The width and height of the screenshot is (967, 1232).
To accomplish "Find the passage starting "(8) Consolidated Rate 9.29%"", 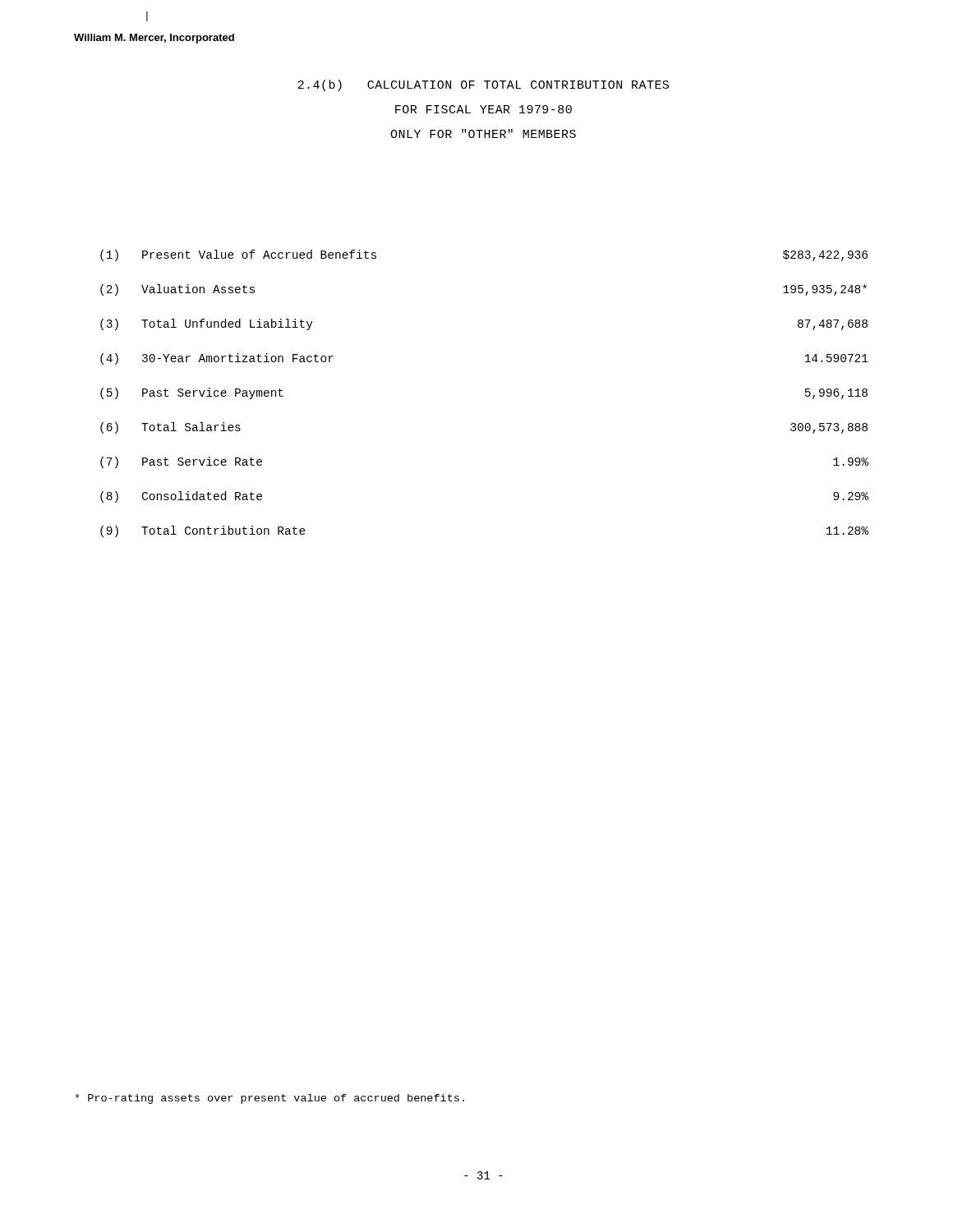I will pyautogui.click(x=202, y=496).
